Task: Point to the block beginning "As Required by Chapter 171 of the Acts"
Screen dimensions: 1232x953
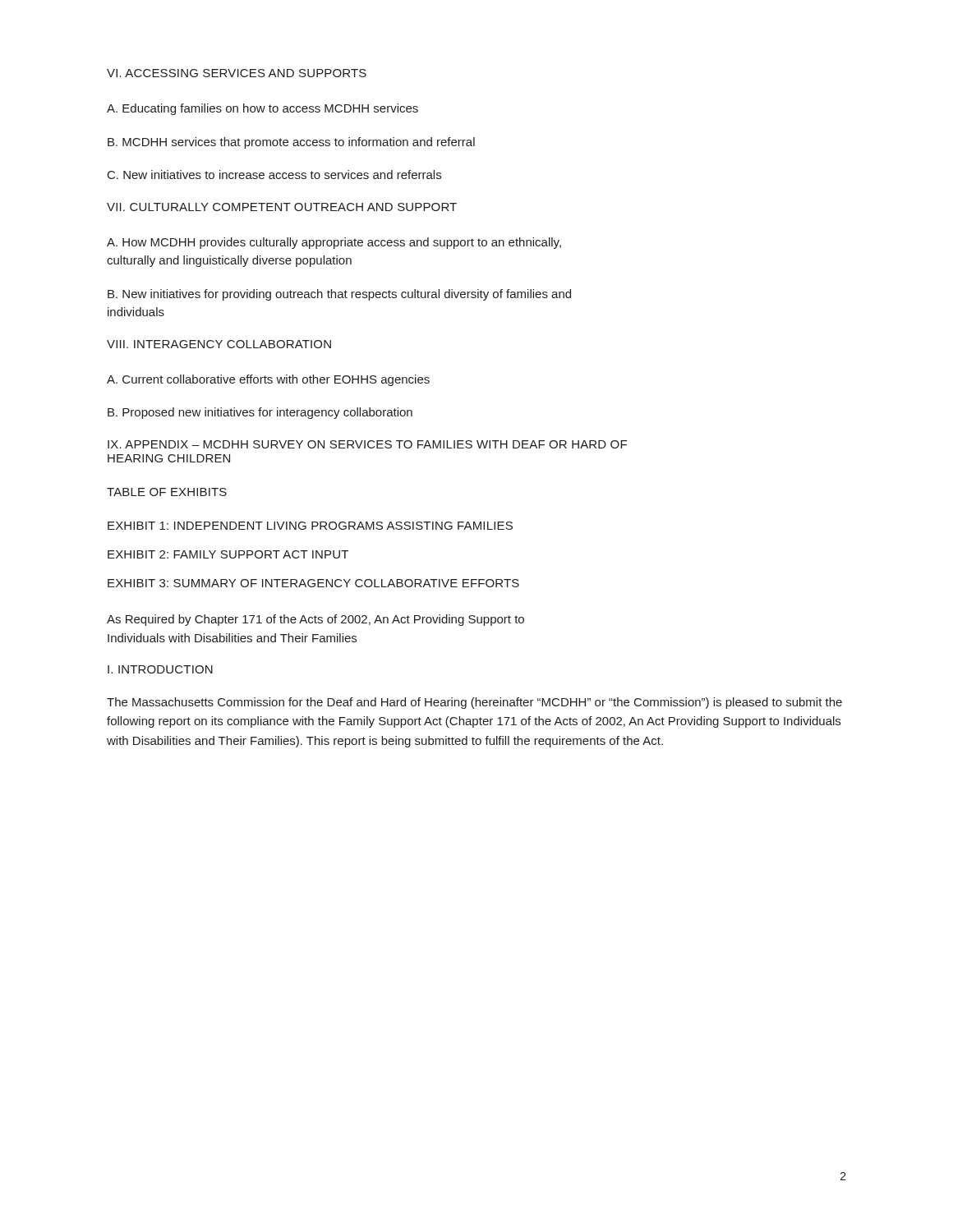Action: [x=316, y=628]
